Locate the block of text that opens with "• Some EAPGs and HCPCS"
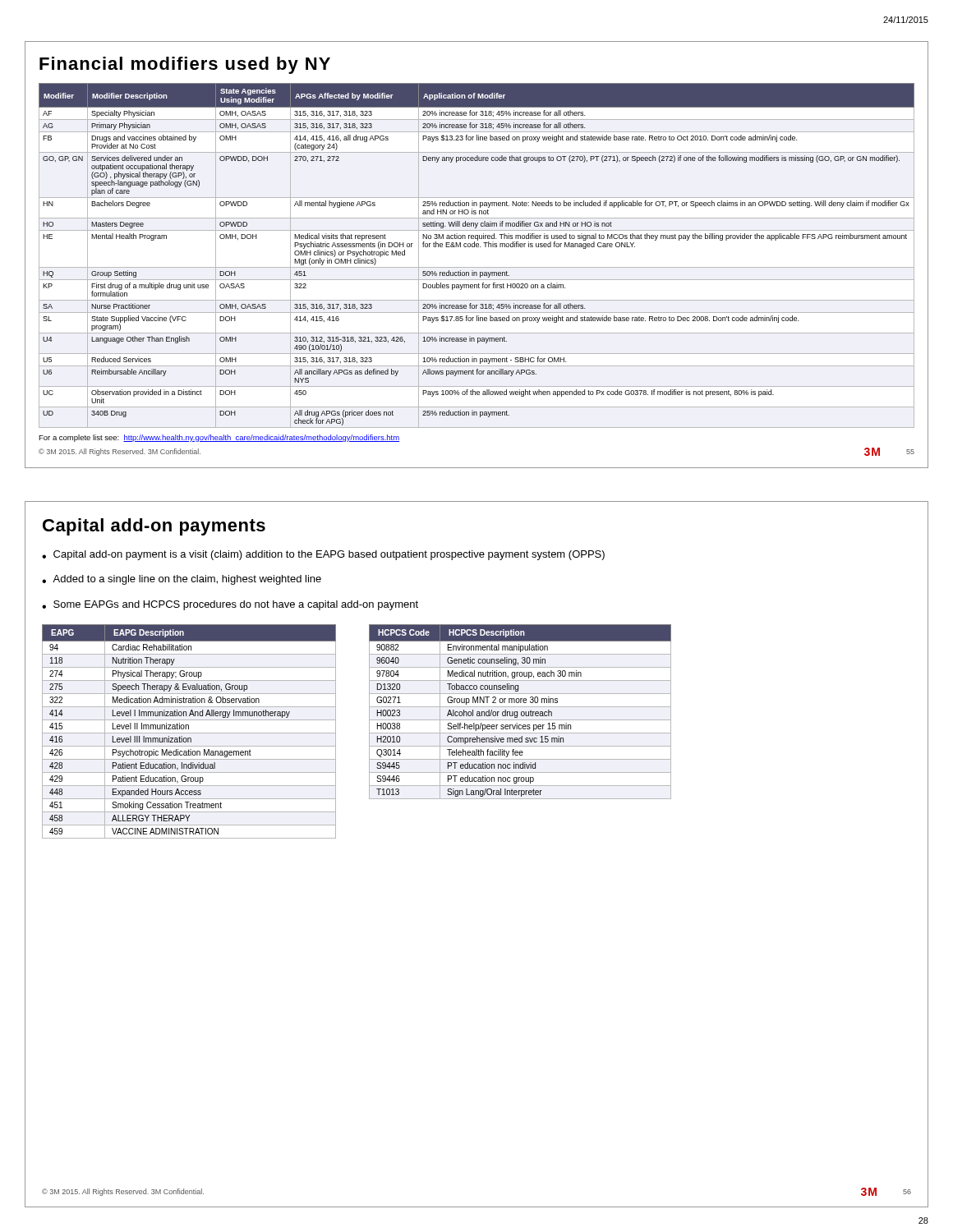 point(230,607)
